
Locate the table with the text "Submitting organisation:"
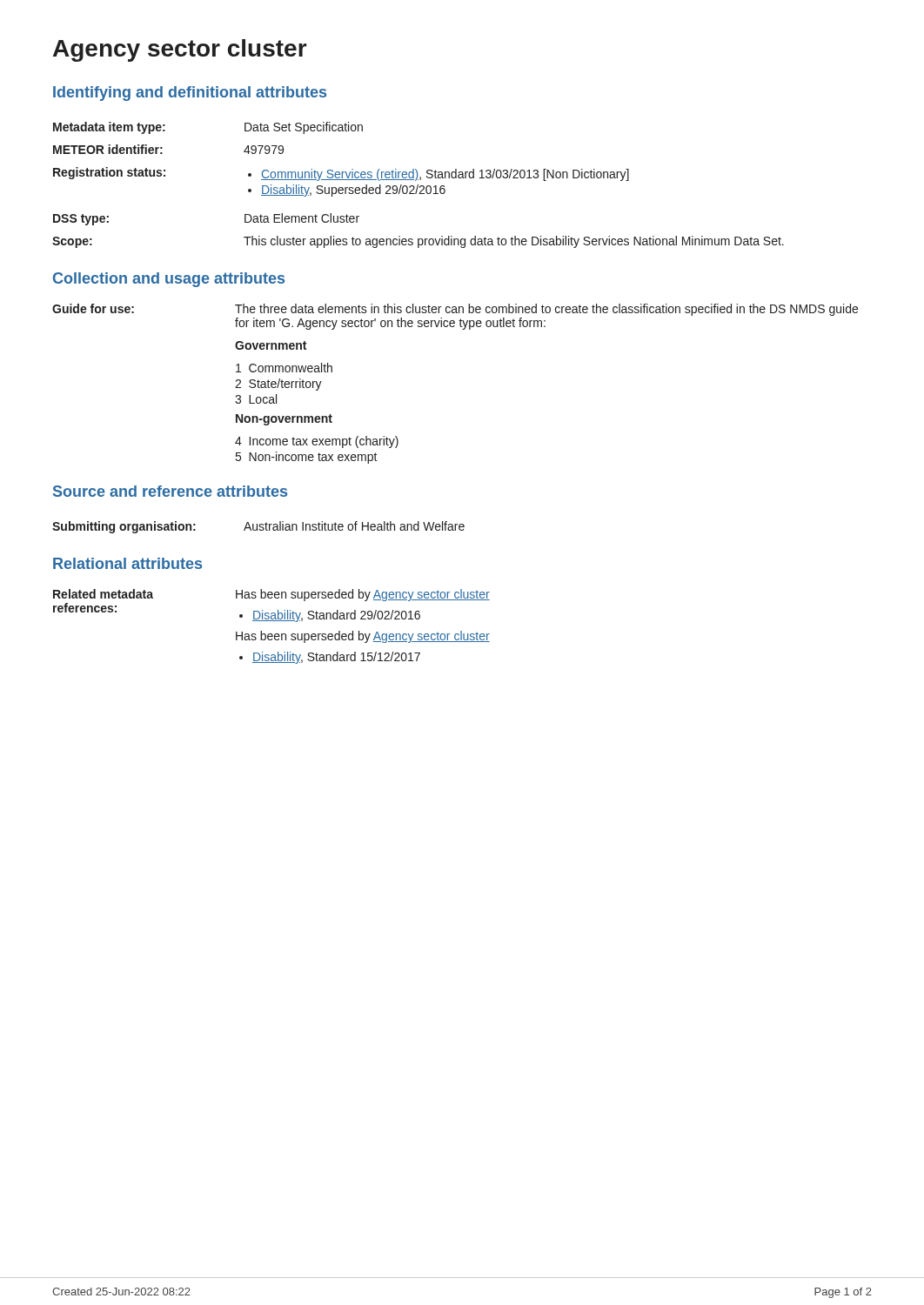pos(462,526)
